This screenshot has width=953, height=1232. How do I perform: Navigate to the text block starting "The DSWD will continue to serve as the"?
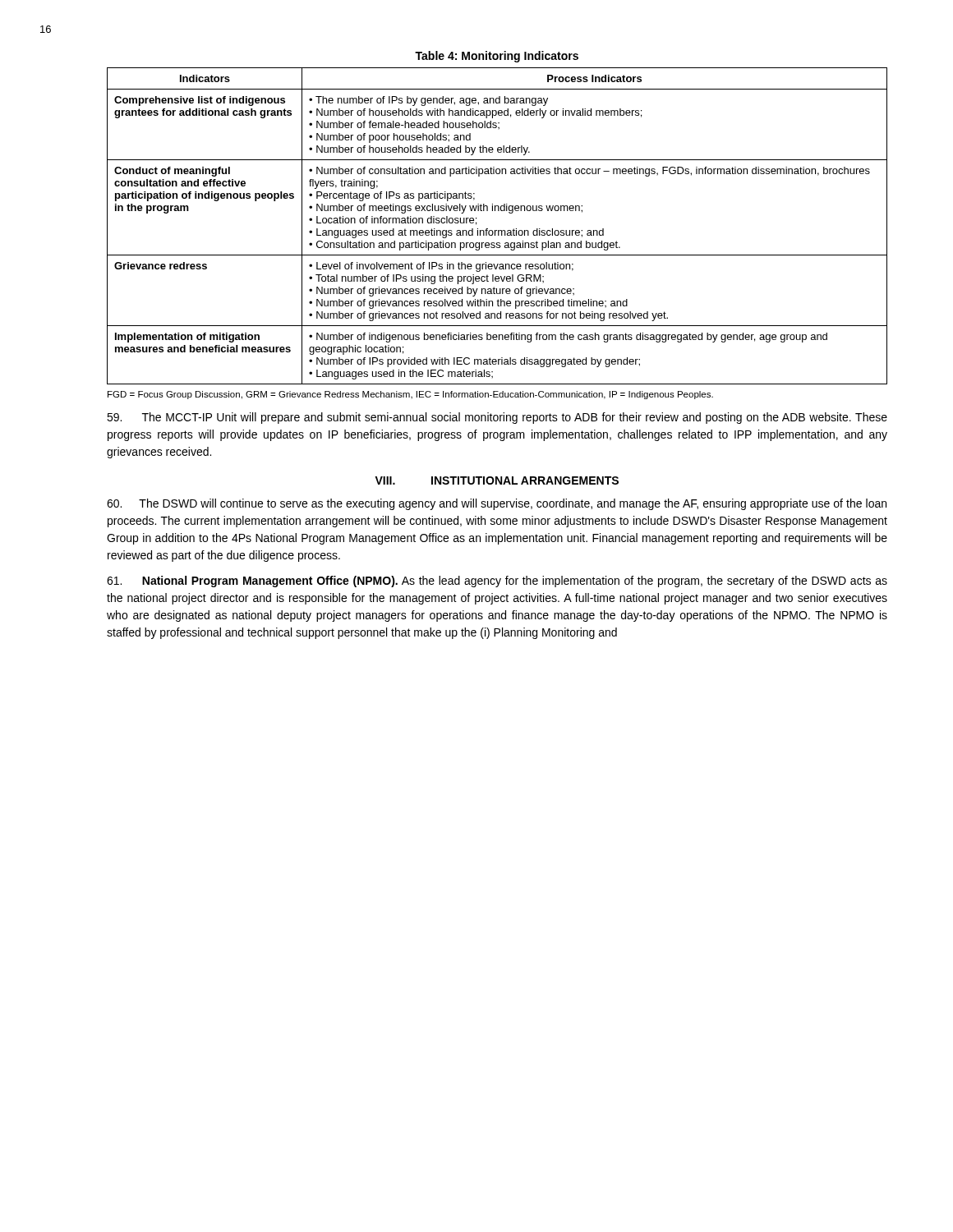point(497,529)
